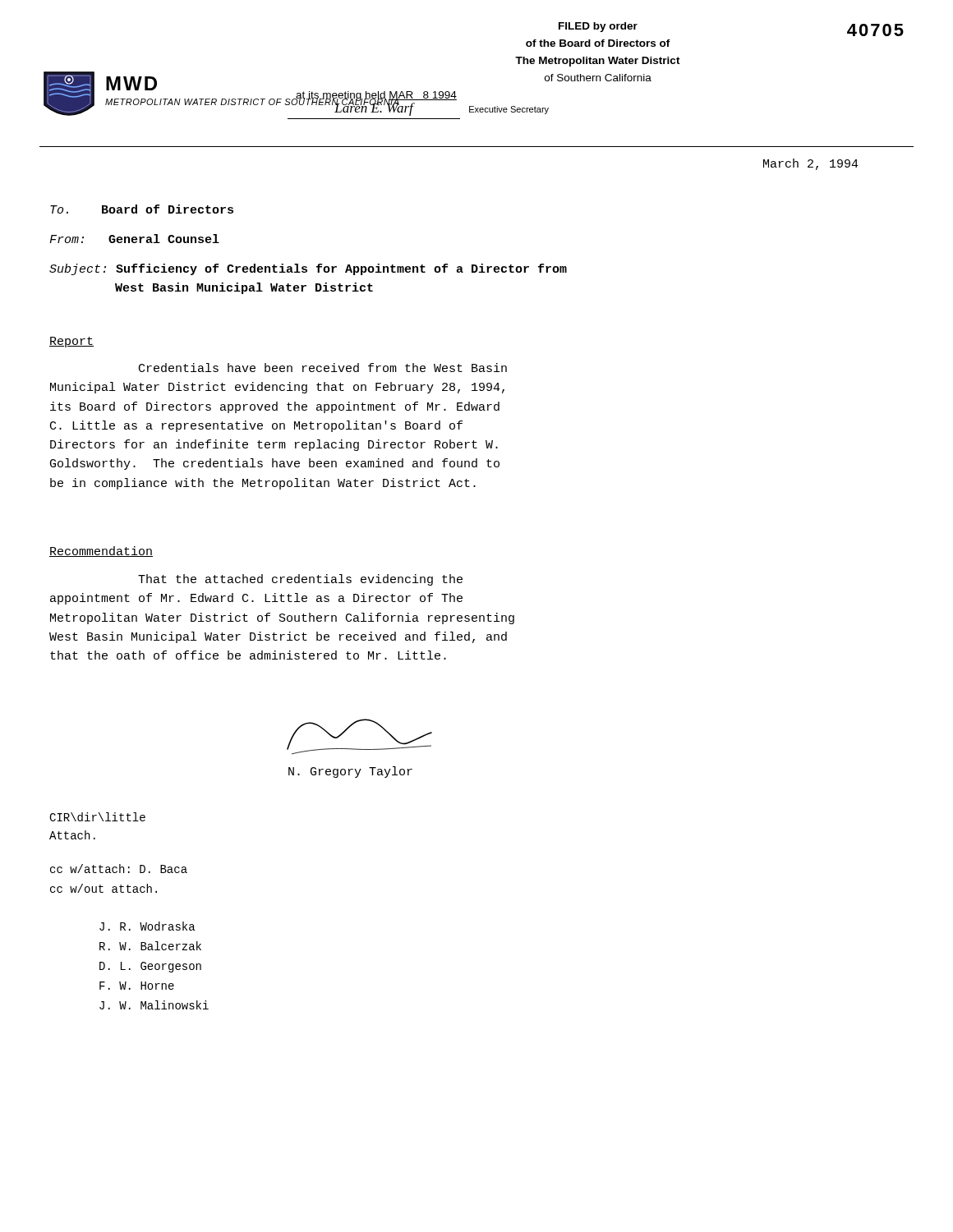Screen dimensions: 1232x953
Task: Point to the text block starting "J. W. Malinowski"
Action: point(154,1006)
